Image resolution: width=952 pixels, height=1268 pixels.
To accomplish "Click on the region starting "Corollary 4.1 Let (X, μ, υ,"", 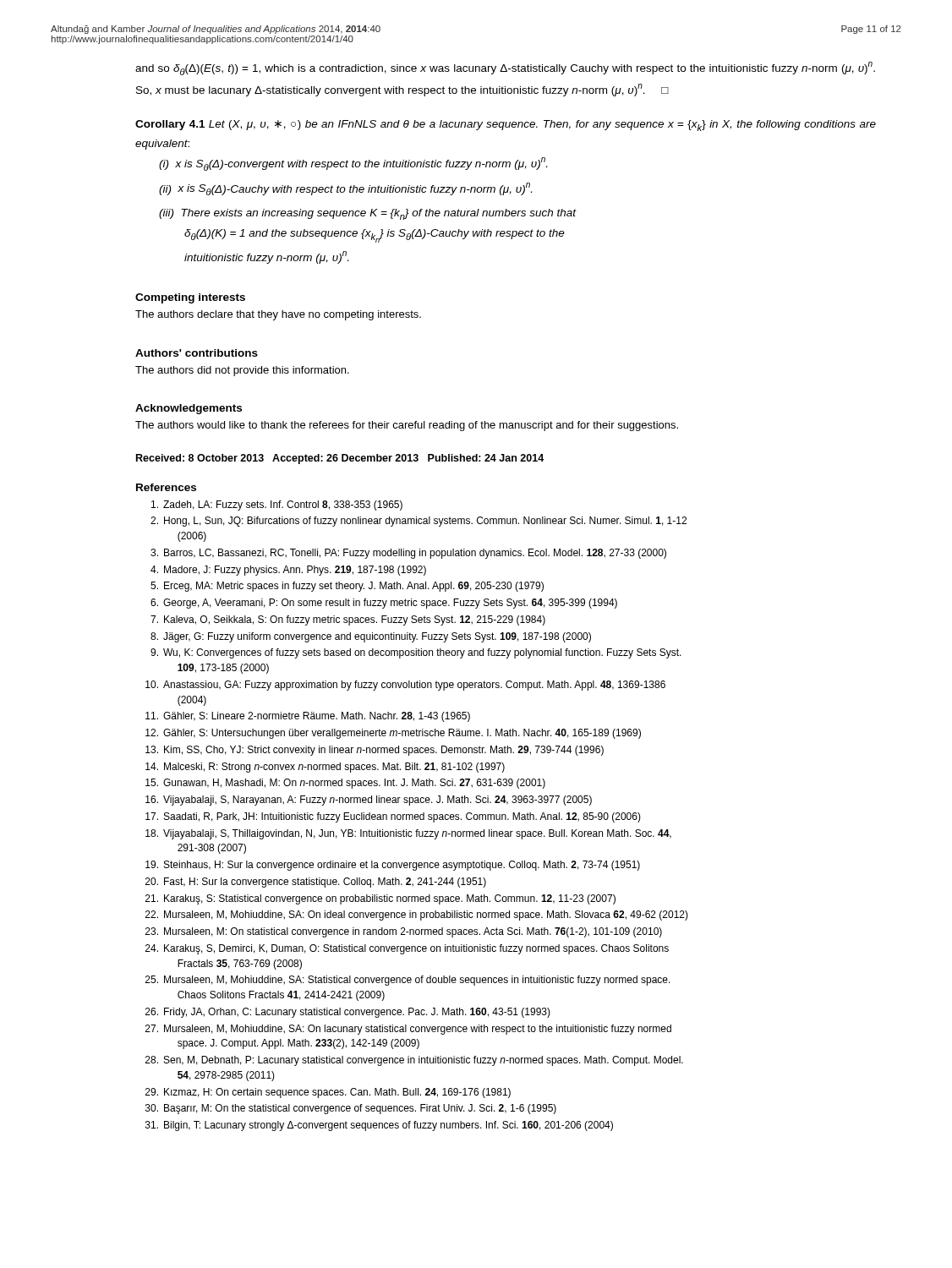I will click(x=506, y=134).
